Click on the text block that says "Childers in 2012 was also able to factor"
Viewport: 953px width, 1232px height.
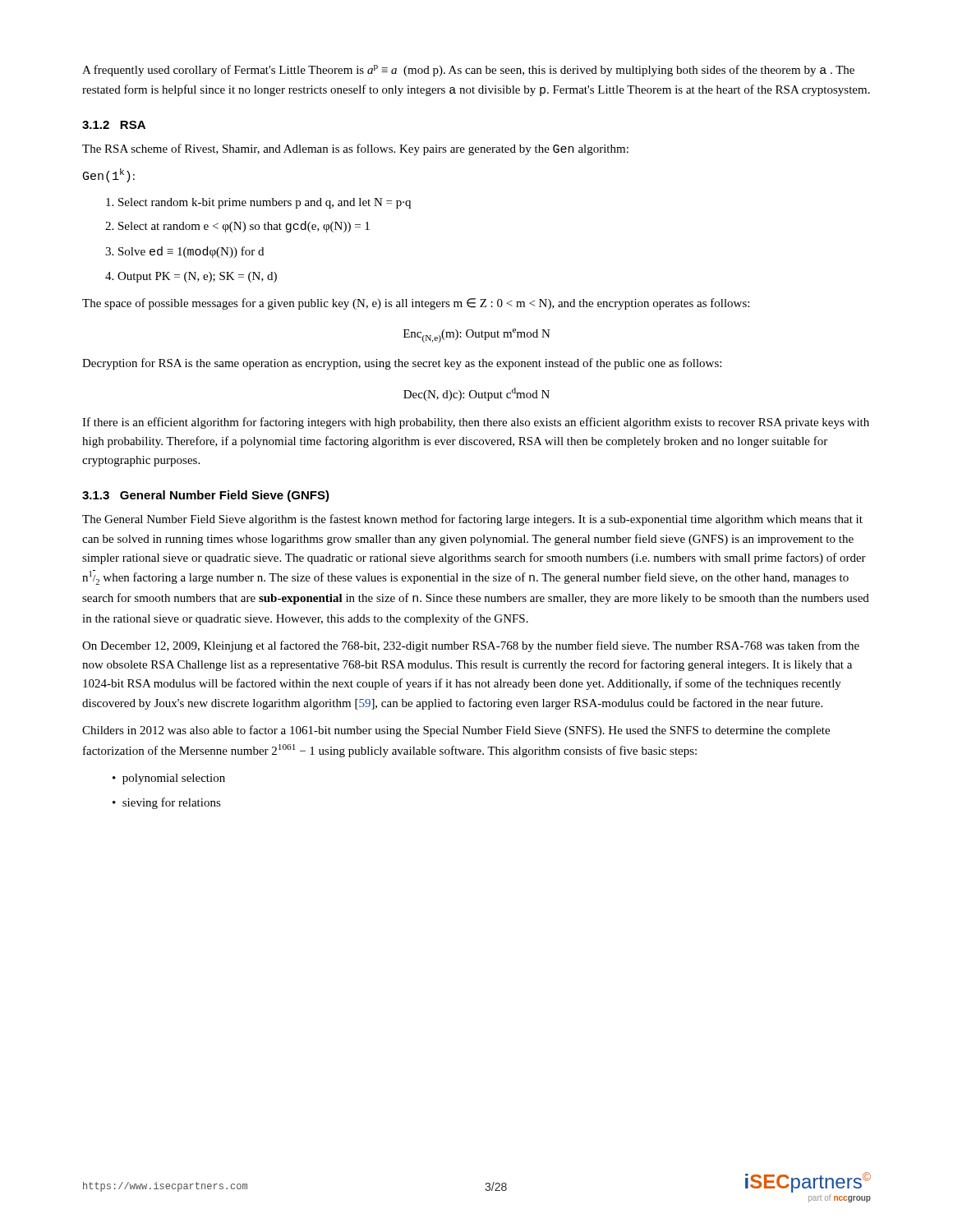pyautogui.click(x=456, y=740)
